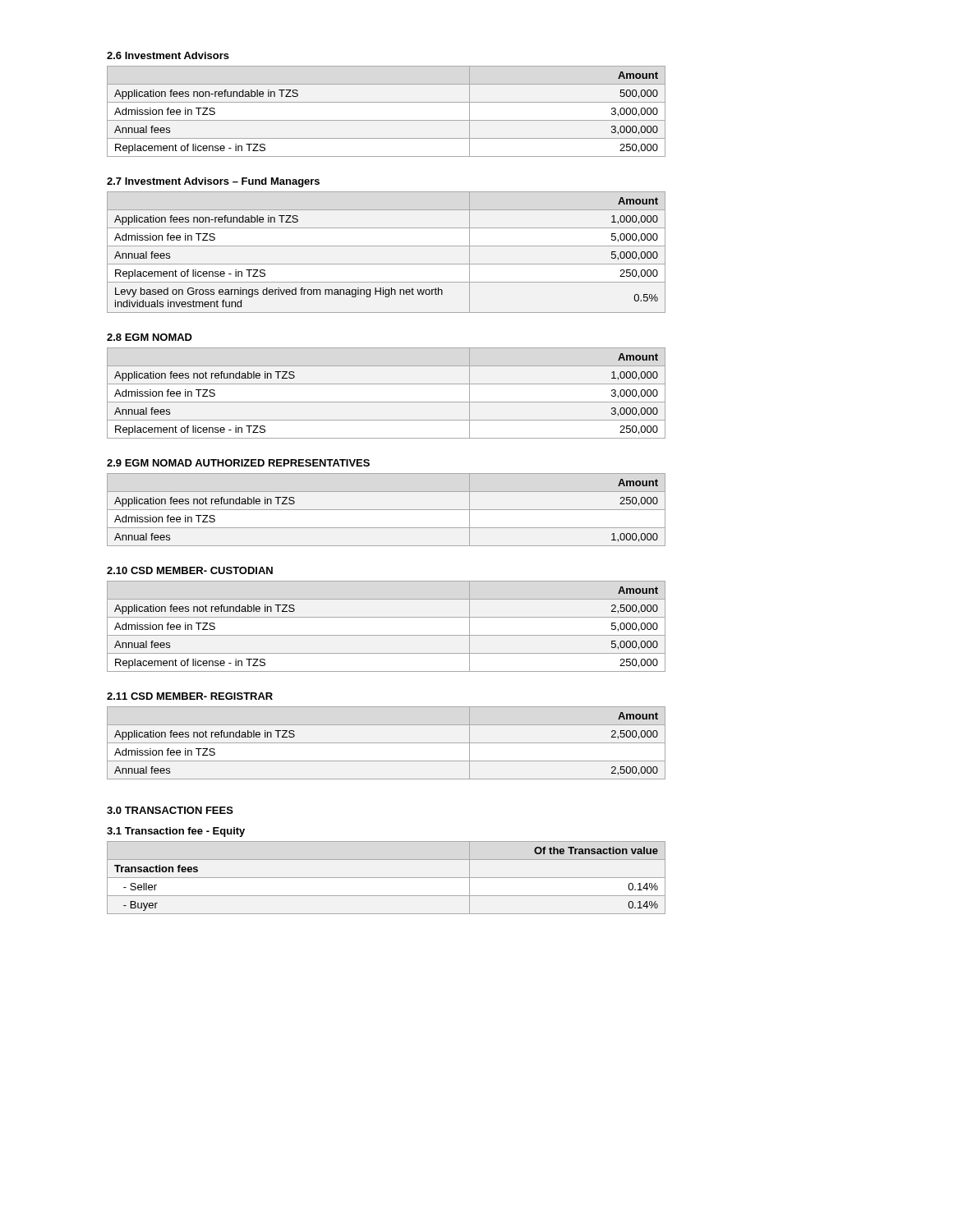This screenshot has width=953, height=1232.
Task: Select the element starting "2.11 CSD MEMBER-"
Action: 190,696
